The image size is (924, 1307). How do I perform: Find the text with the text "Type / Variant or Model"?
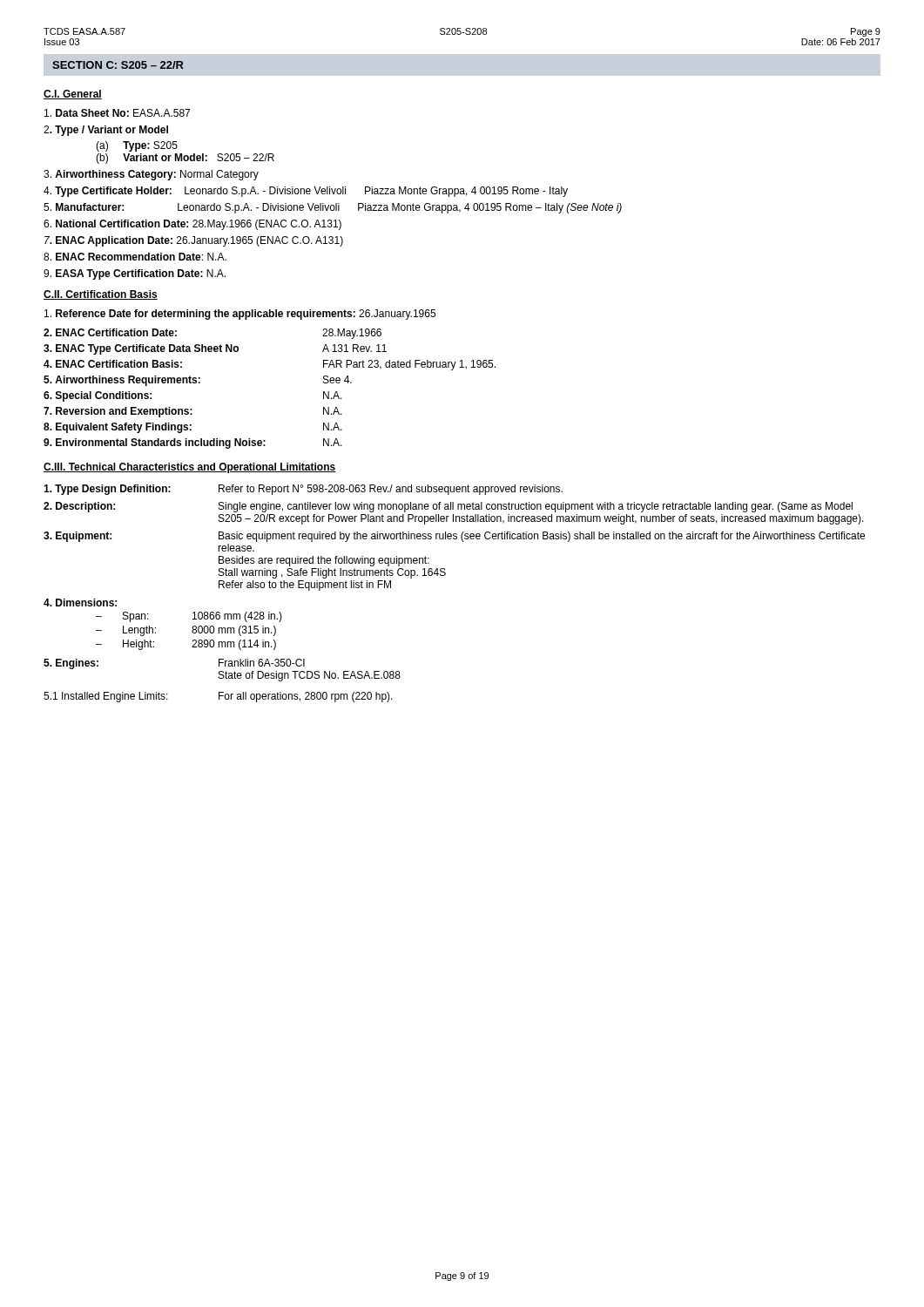pyautogui.click(x=106, y=130)
